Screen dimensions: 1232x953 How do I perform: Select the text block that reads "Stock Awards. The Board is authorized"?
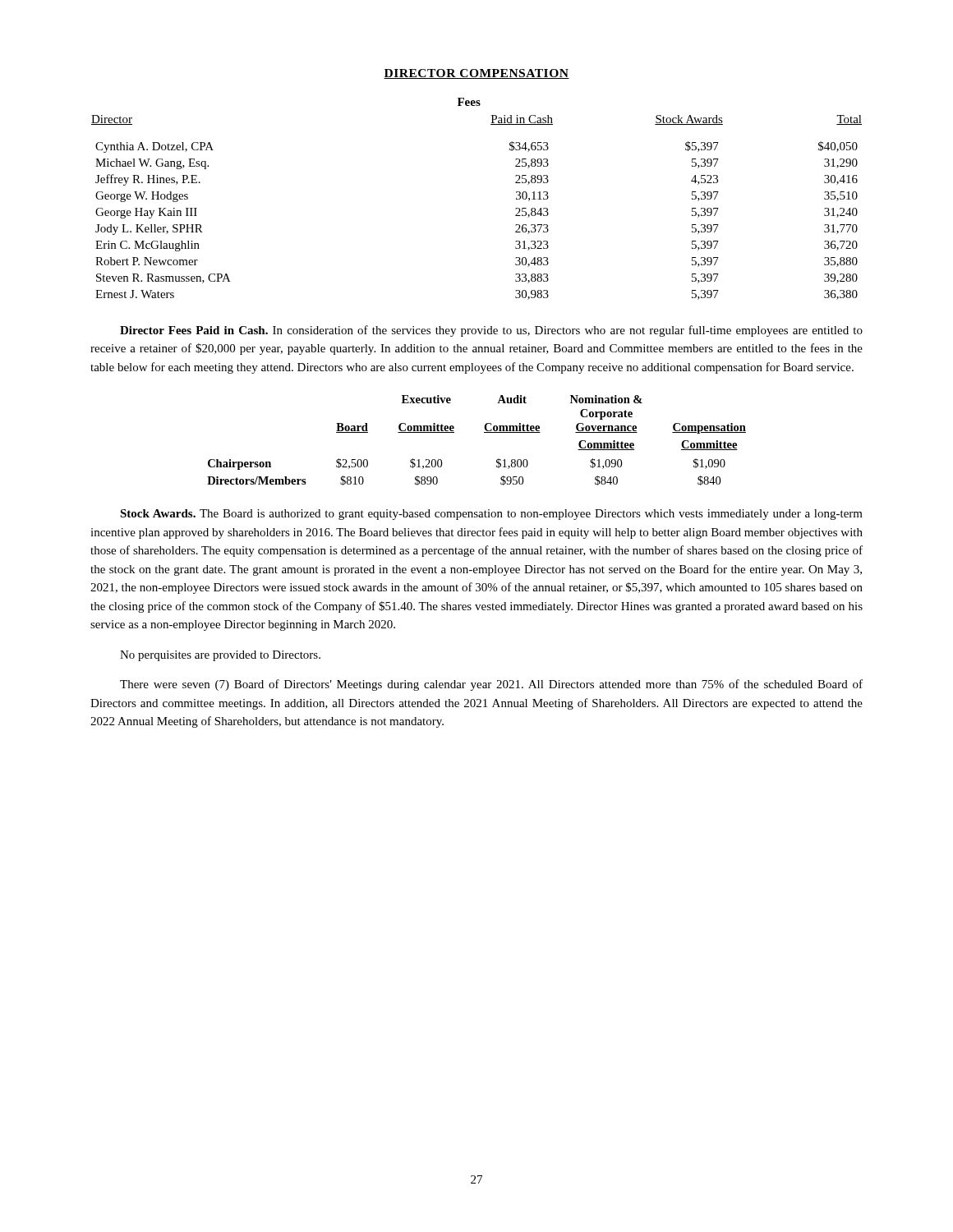pos(476,569)
